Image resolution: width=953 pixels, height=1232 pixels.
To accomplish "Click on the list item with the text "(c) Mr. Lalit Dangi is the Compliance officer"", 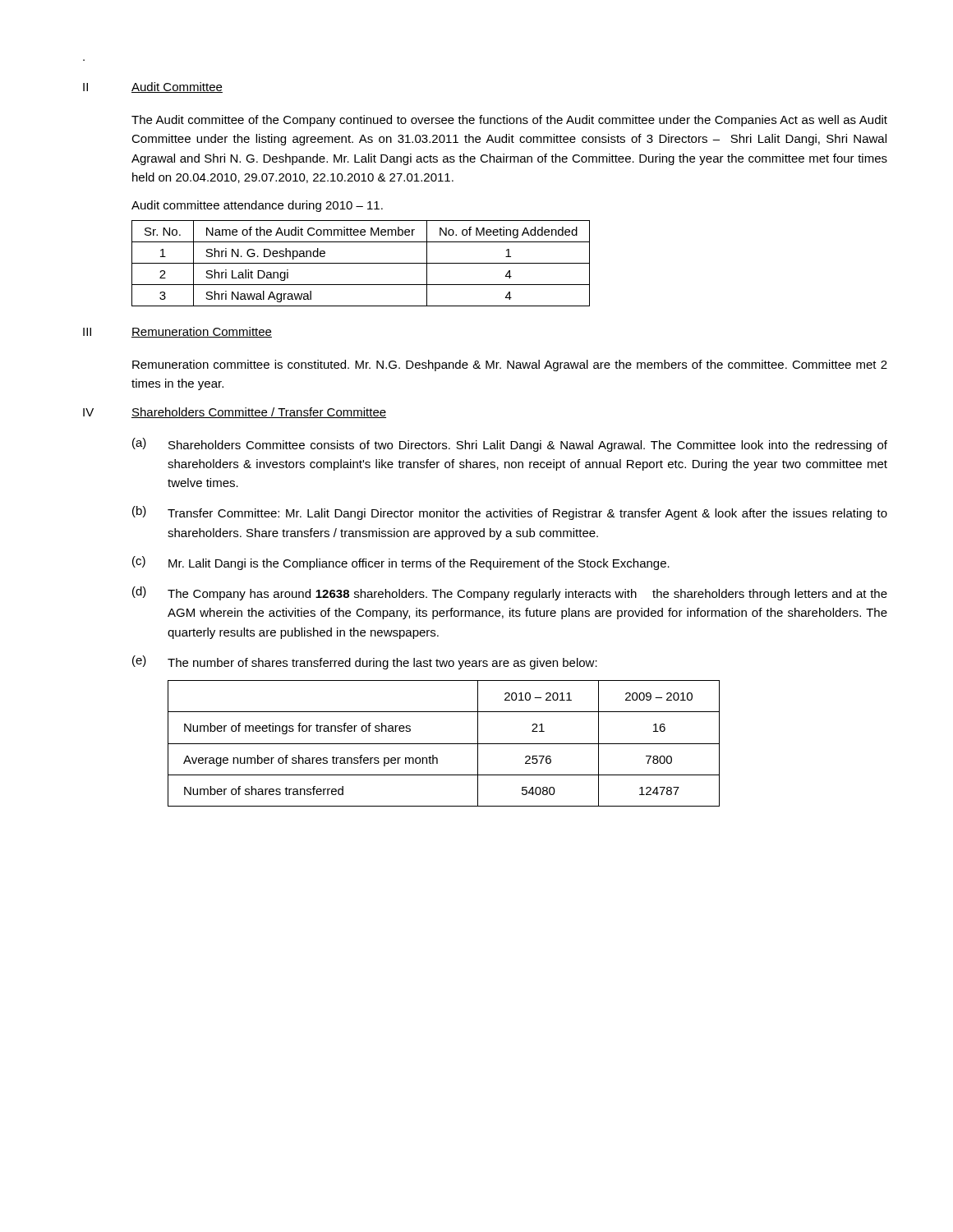I will [x=509, y=563].
